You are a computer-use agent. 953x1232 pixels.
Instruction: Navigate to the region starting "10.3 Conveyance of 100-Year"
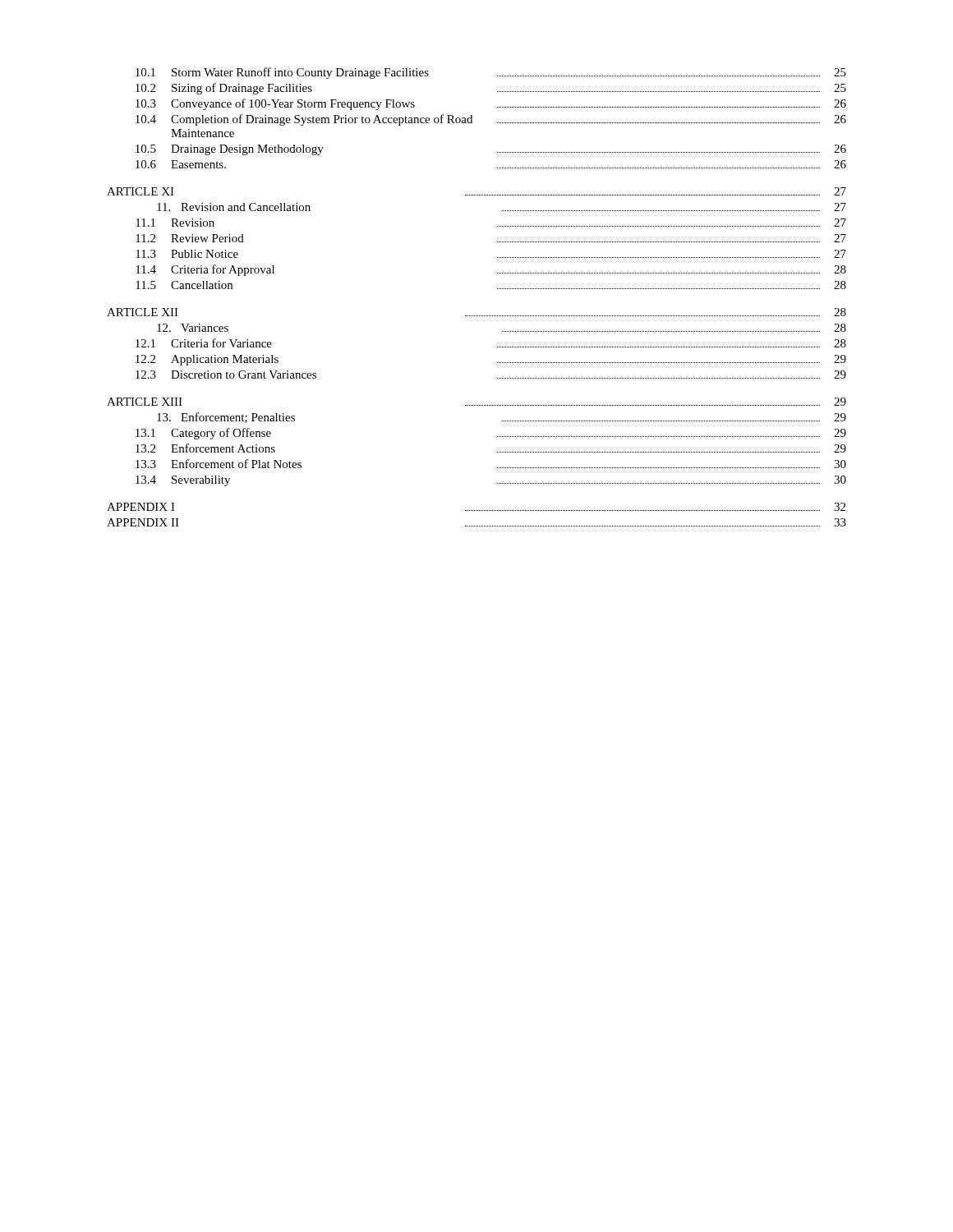476,104
